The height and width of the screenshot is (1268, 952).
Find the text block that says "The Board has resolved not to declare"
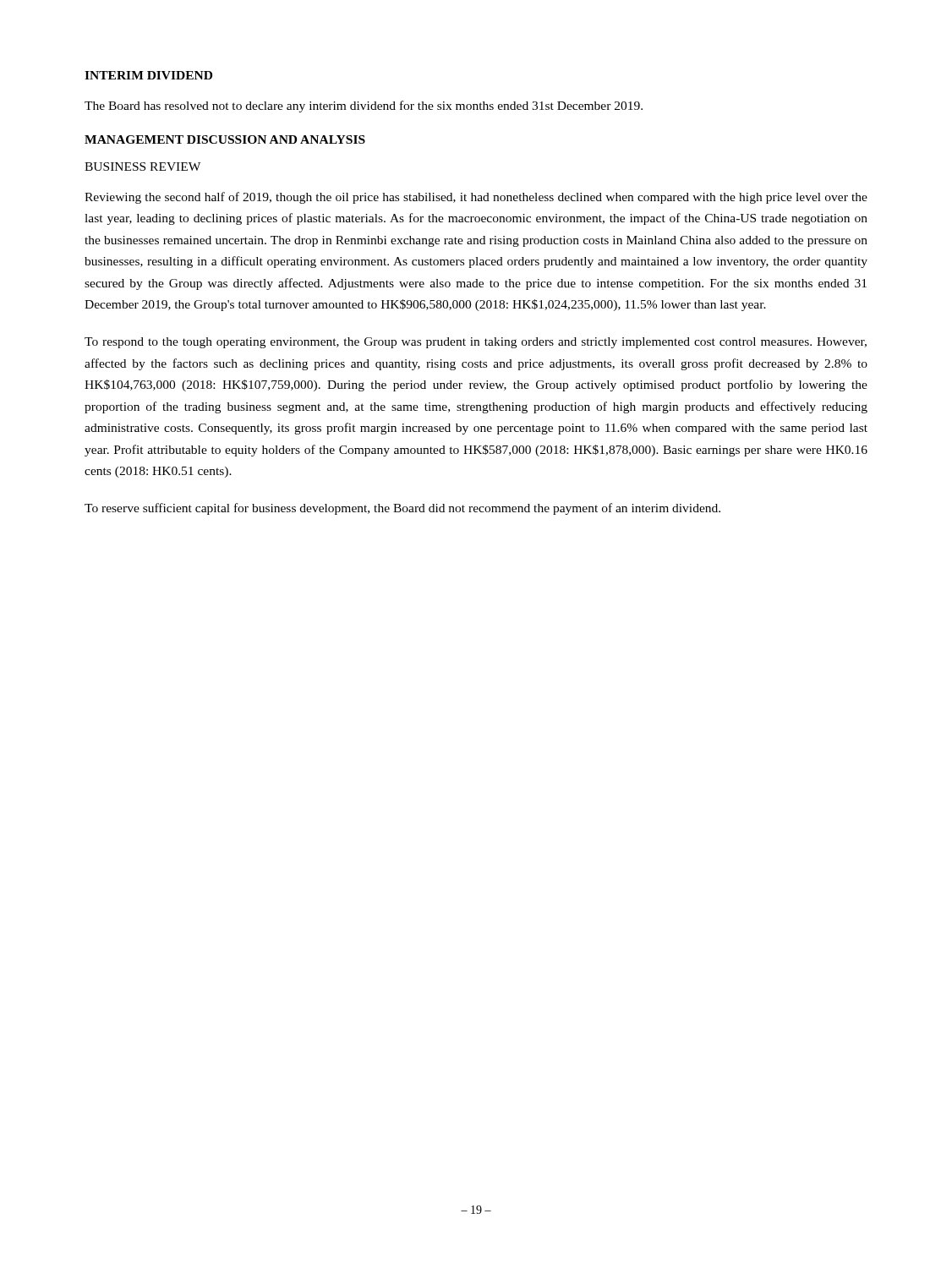click(x=364, y=105)
